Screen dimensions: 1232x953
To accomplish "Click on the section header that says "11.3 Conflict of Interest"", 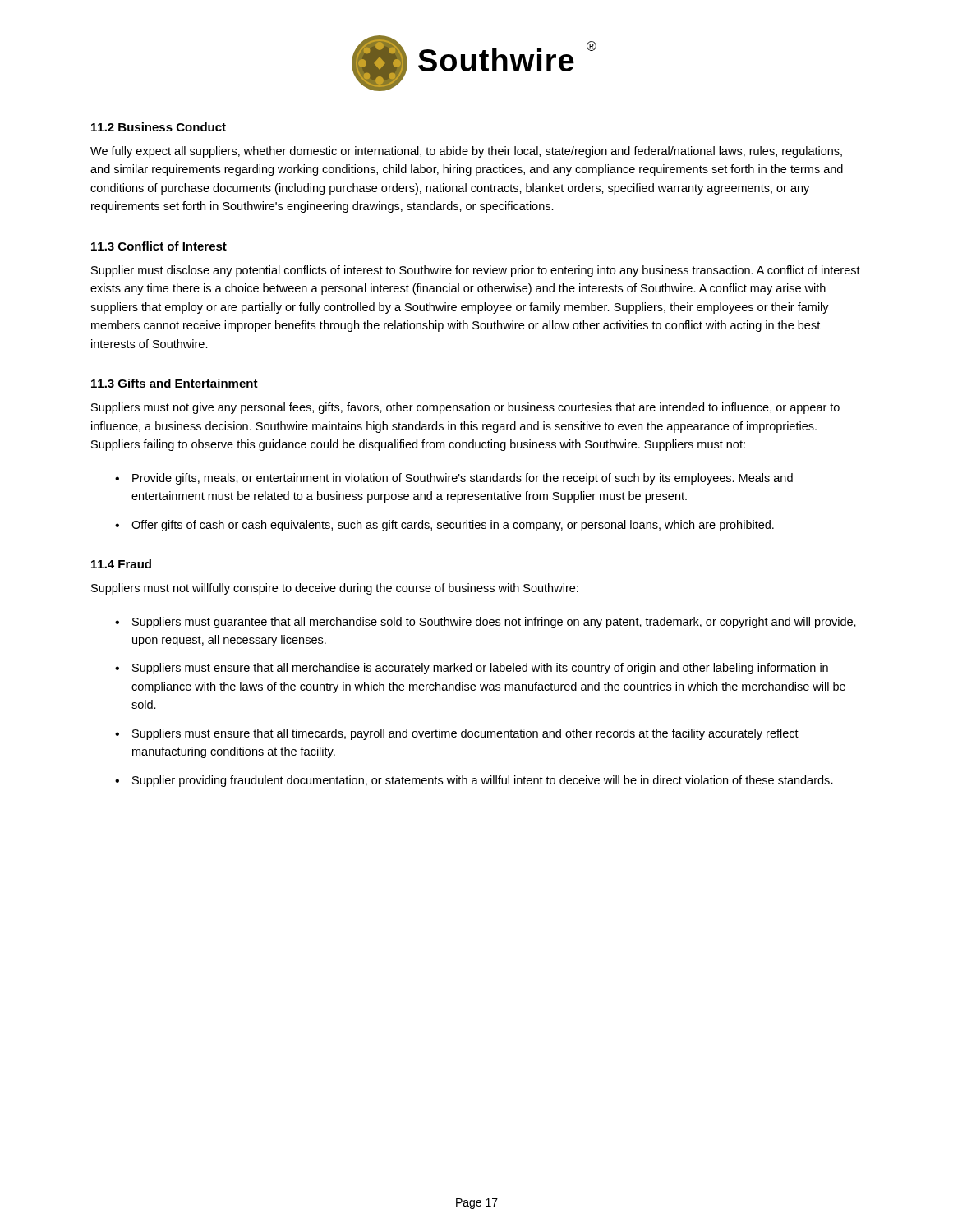I will [158, 246].
